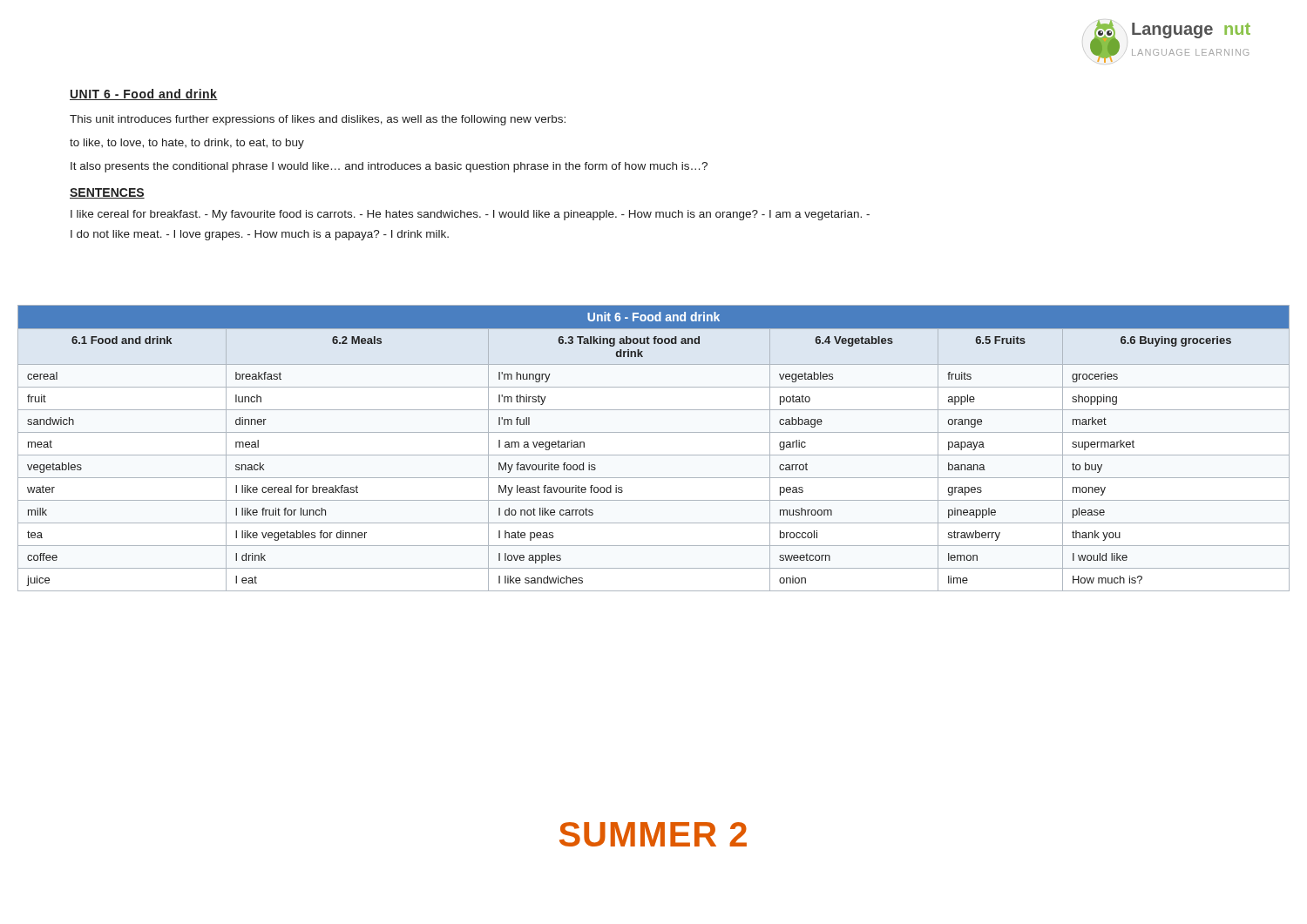This screenshot has width=1307, height=924.
Task: Point to the element starting "to like, to love,"
Action: click(x=187, y=142)
